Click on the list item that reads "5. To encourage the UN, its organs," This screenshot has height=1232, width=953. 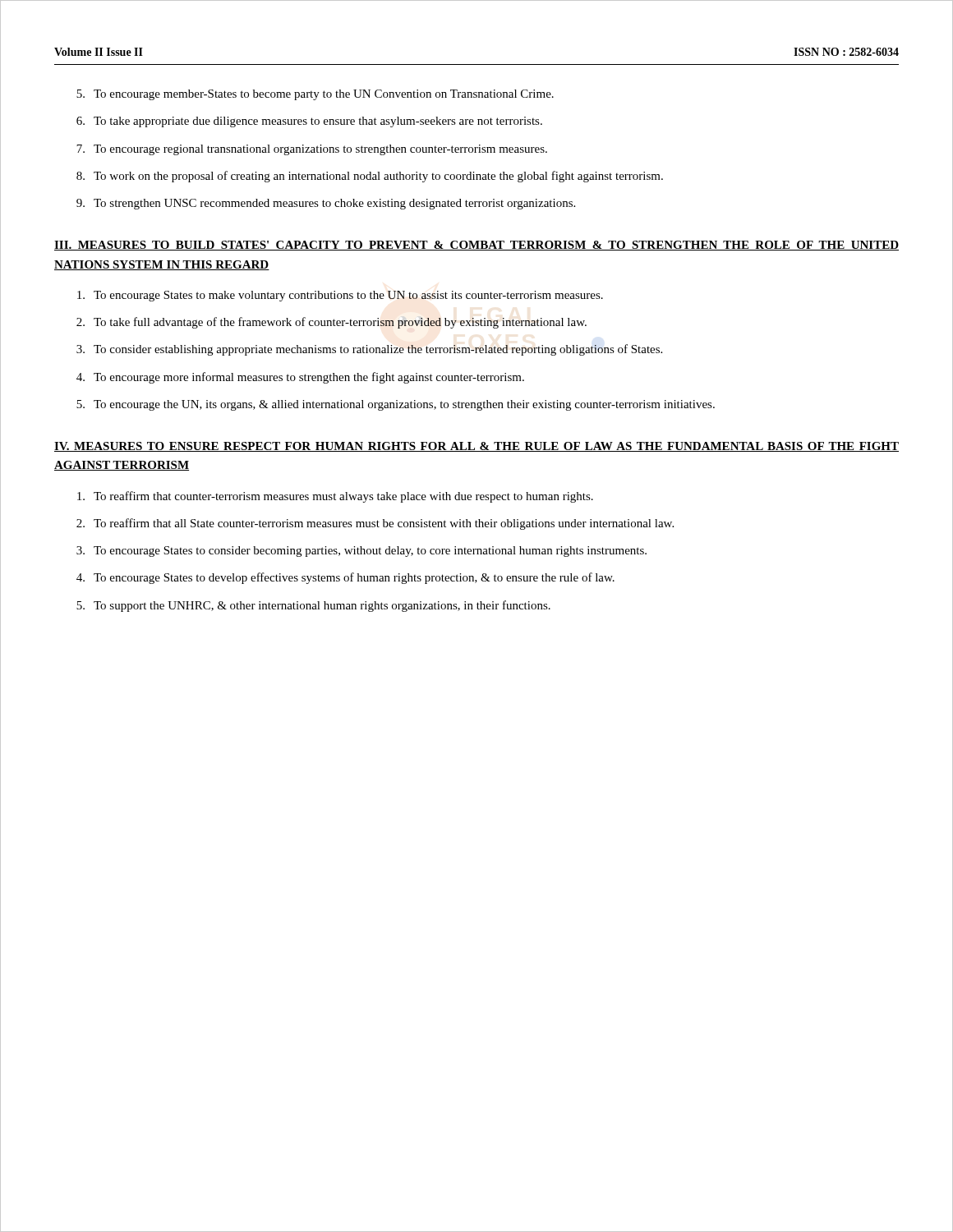point(476,404)
